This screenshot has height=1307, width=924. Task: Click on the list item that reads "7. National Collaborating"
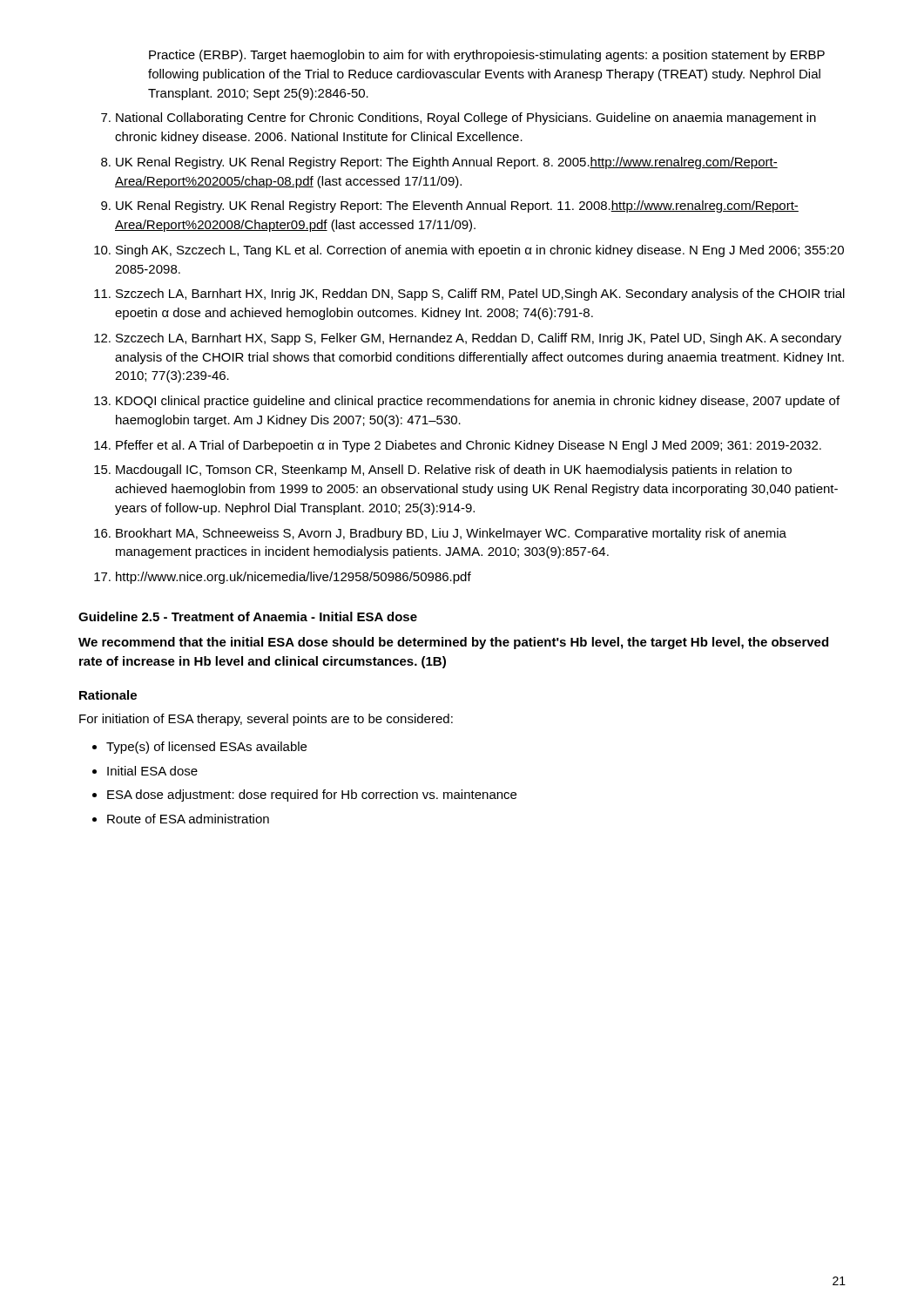[x=462, y=127]
